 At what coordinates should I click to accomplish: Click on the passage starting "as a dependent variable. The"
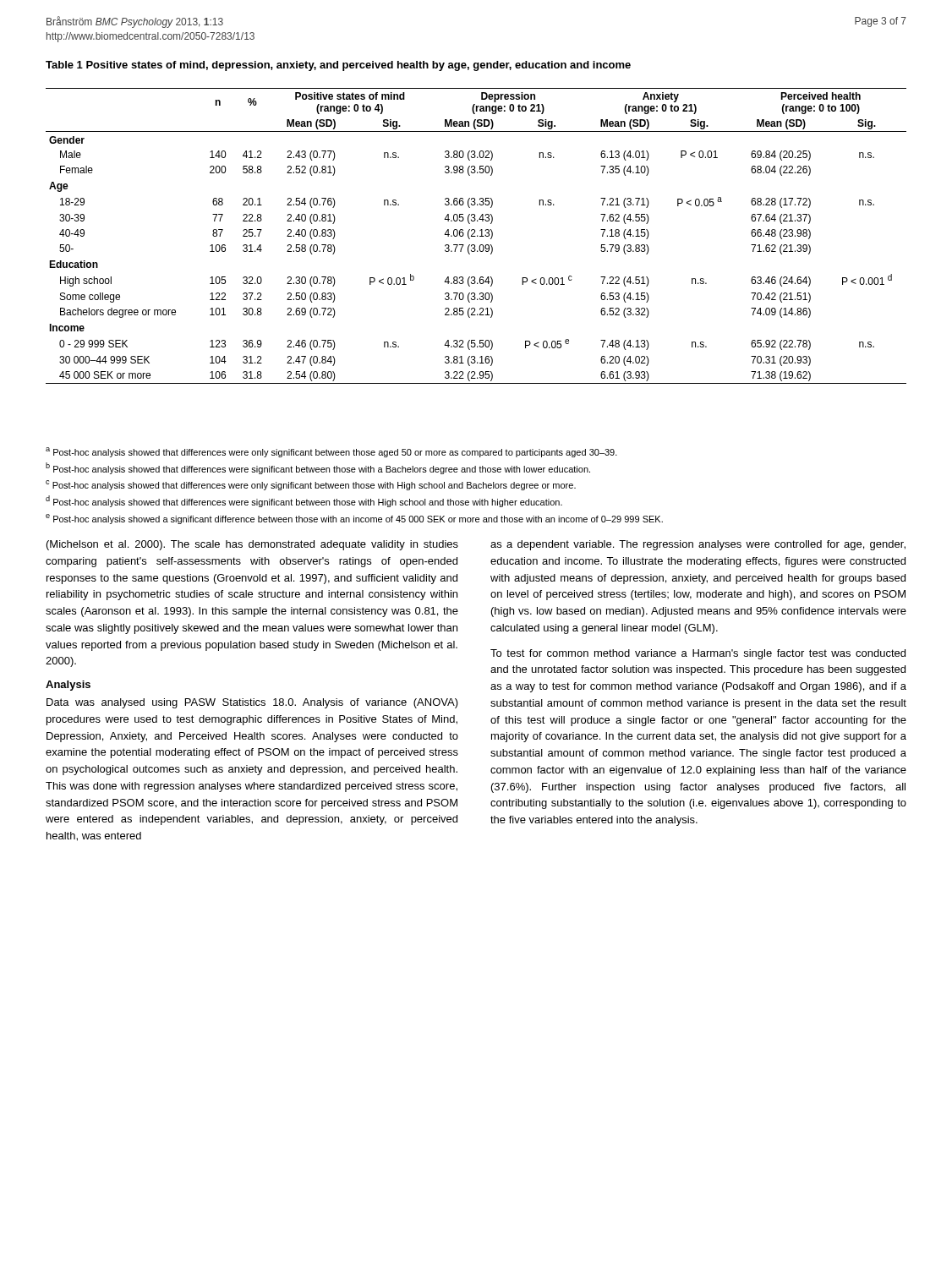click(x=698, y=586)
